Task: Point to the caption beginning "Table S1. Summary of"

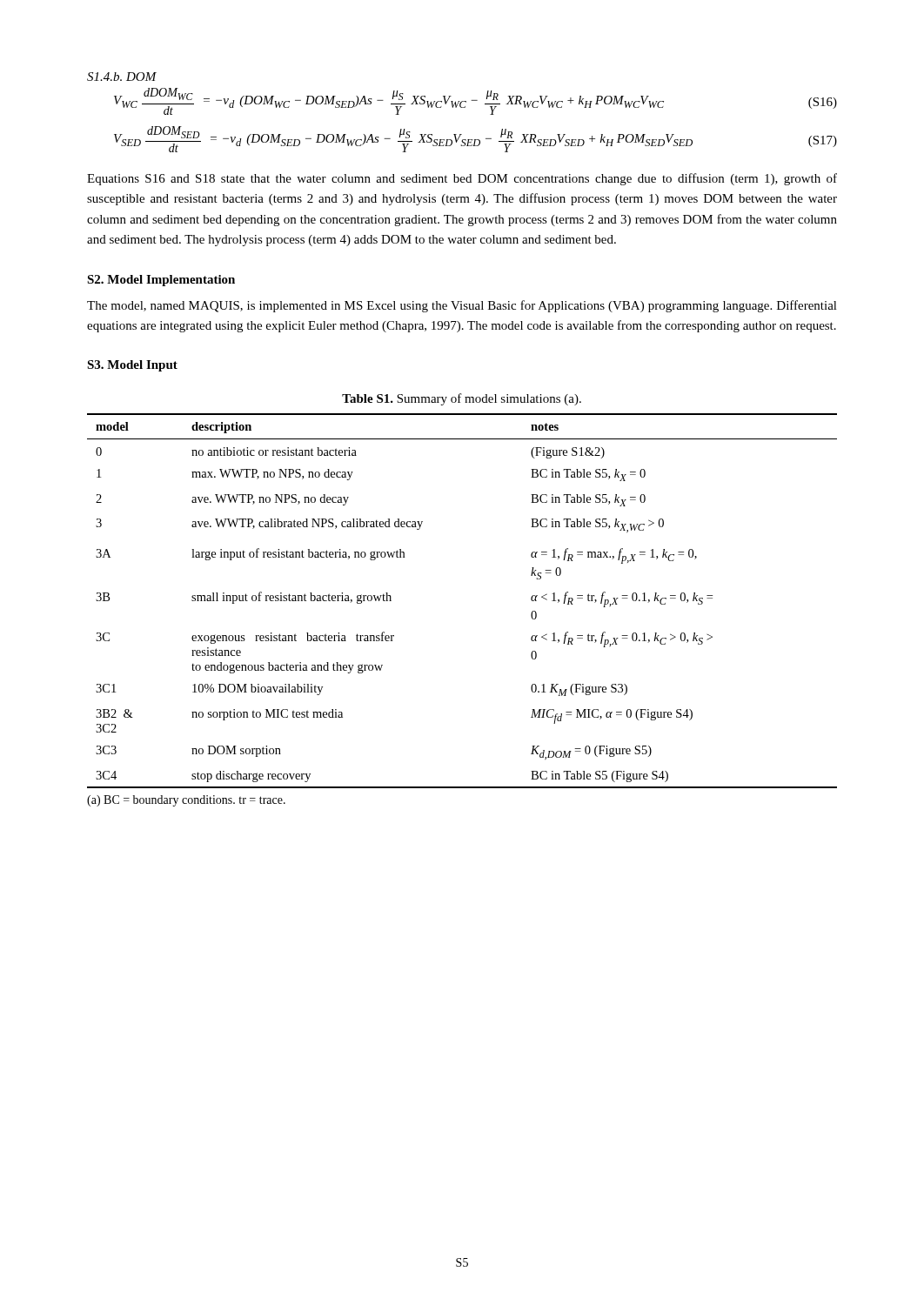Action: pyautogui.click(x=462, y=398)
